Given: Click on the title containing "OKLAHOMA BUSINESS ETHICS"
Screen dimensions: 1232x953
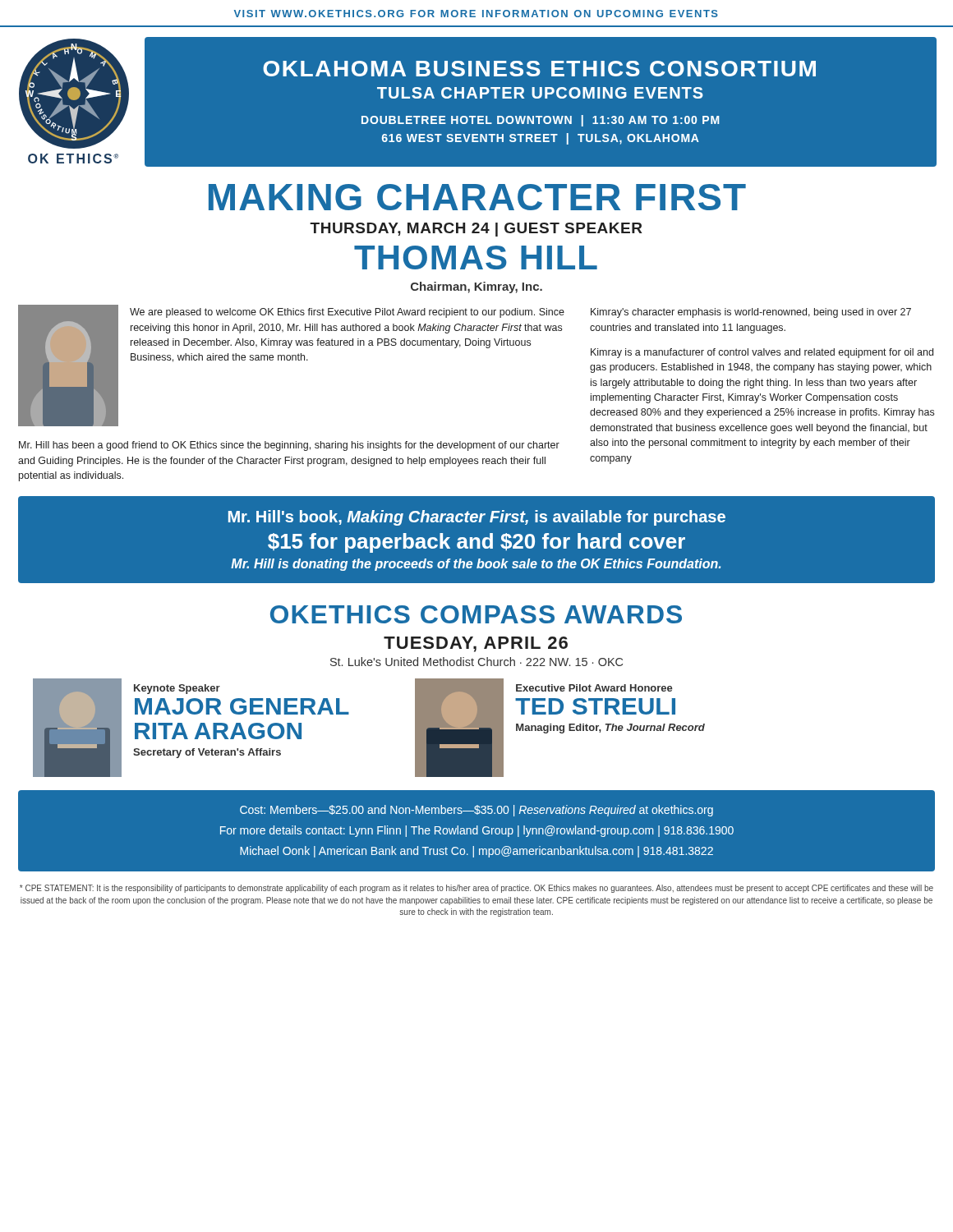Looking at the screenshot, I should (x=541, y=101).
